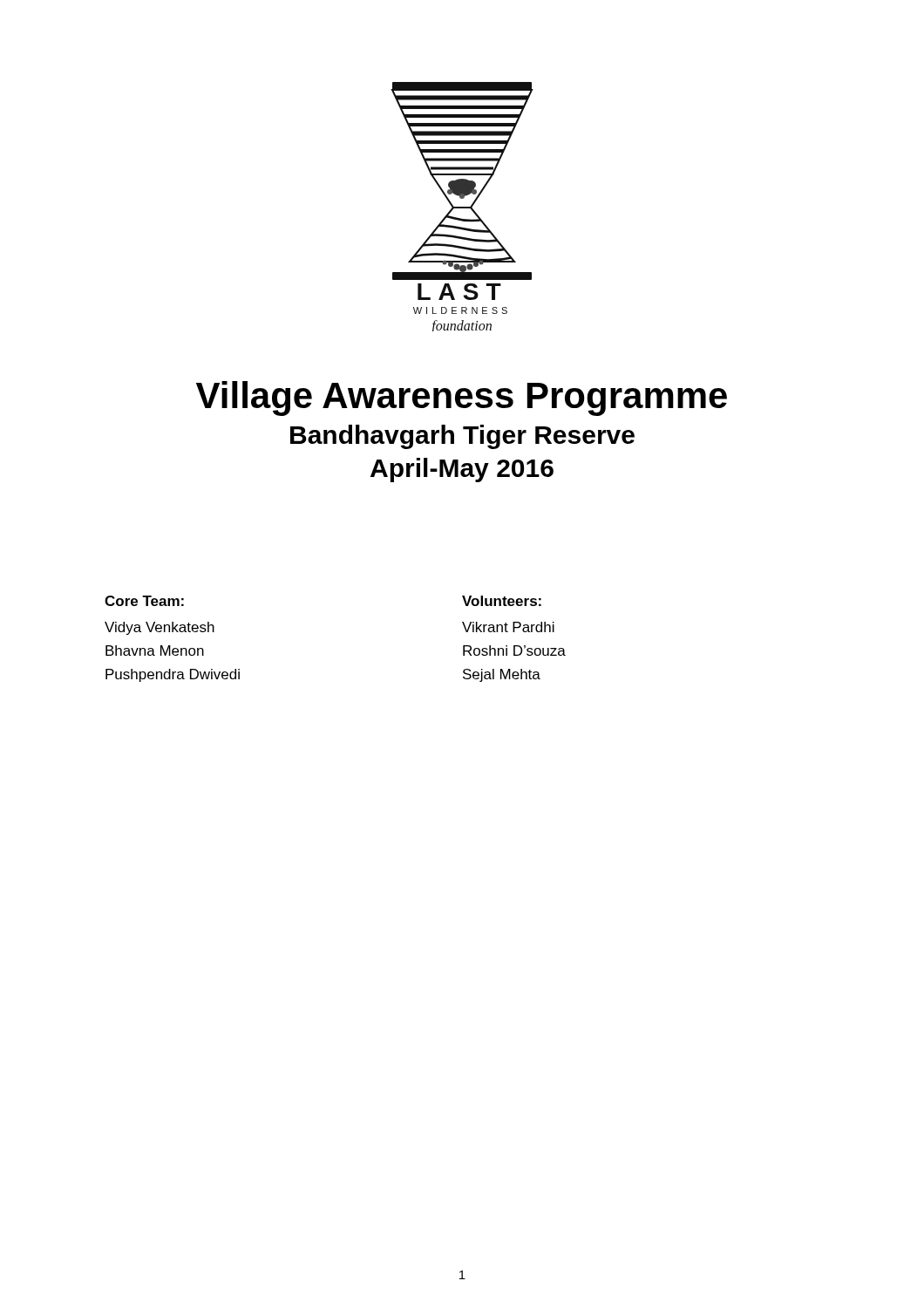This screenshot has height=1308, width=924.
Task: Select the text block that says "Core Team: Vidya"
Action: [x=462, y=640]
